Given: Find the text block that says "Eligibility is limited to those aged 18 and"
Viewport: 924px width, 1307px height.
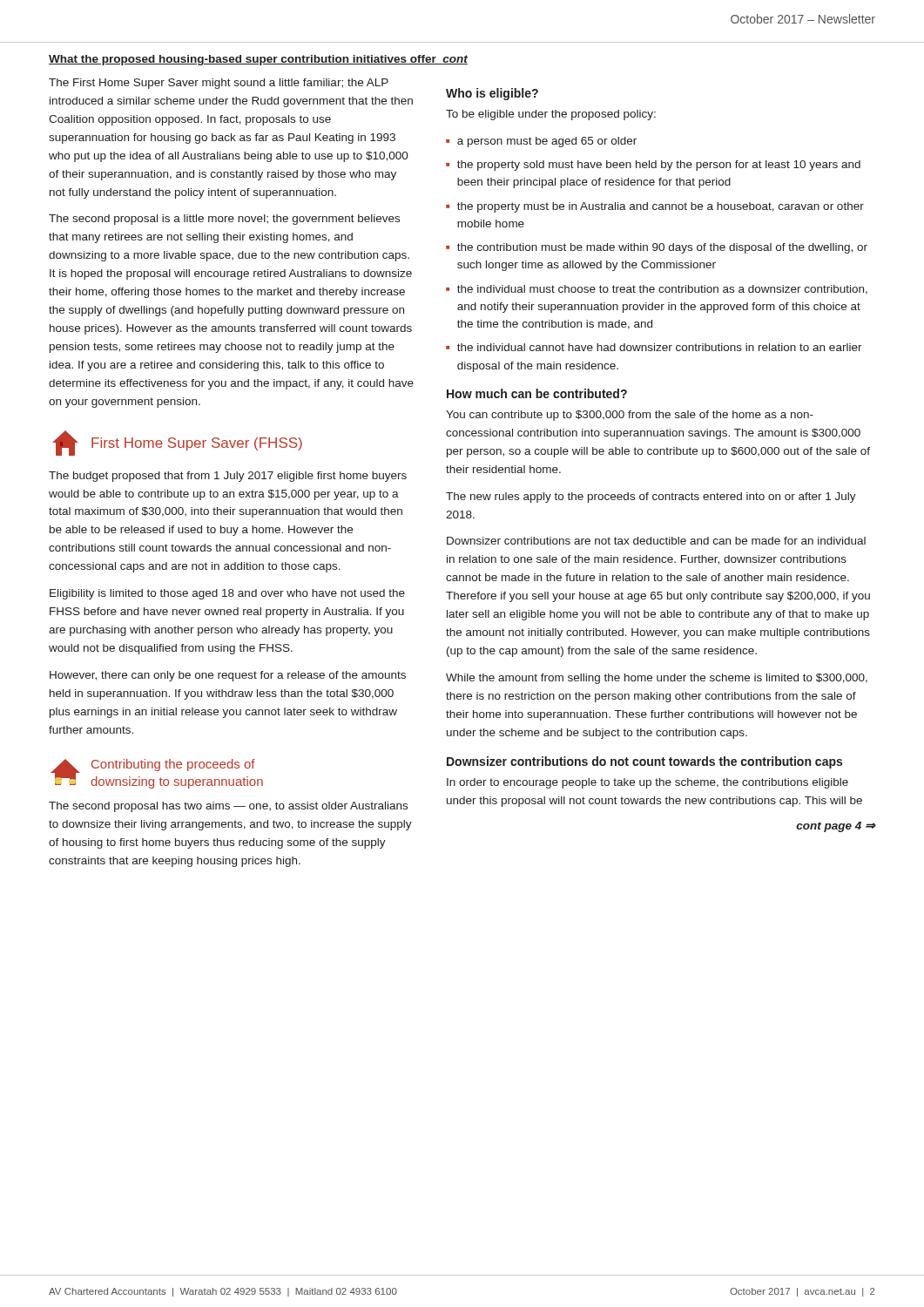Looking at the screenshot, I should pos(232,621).
